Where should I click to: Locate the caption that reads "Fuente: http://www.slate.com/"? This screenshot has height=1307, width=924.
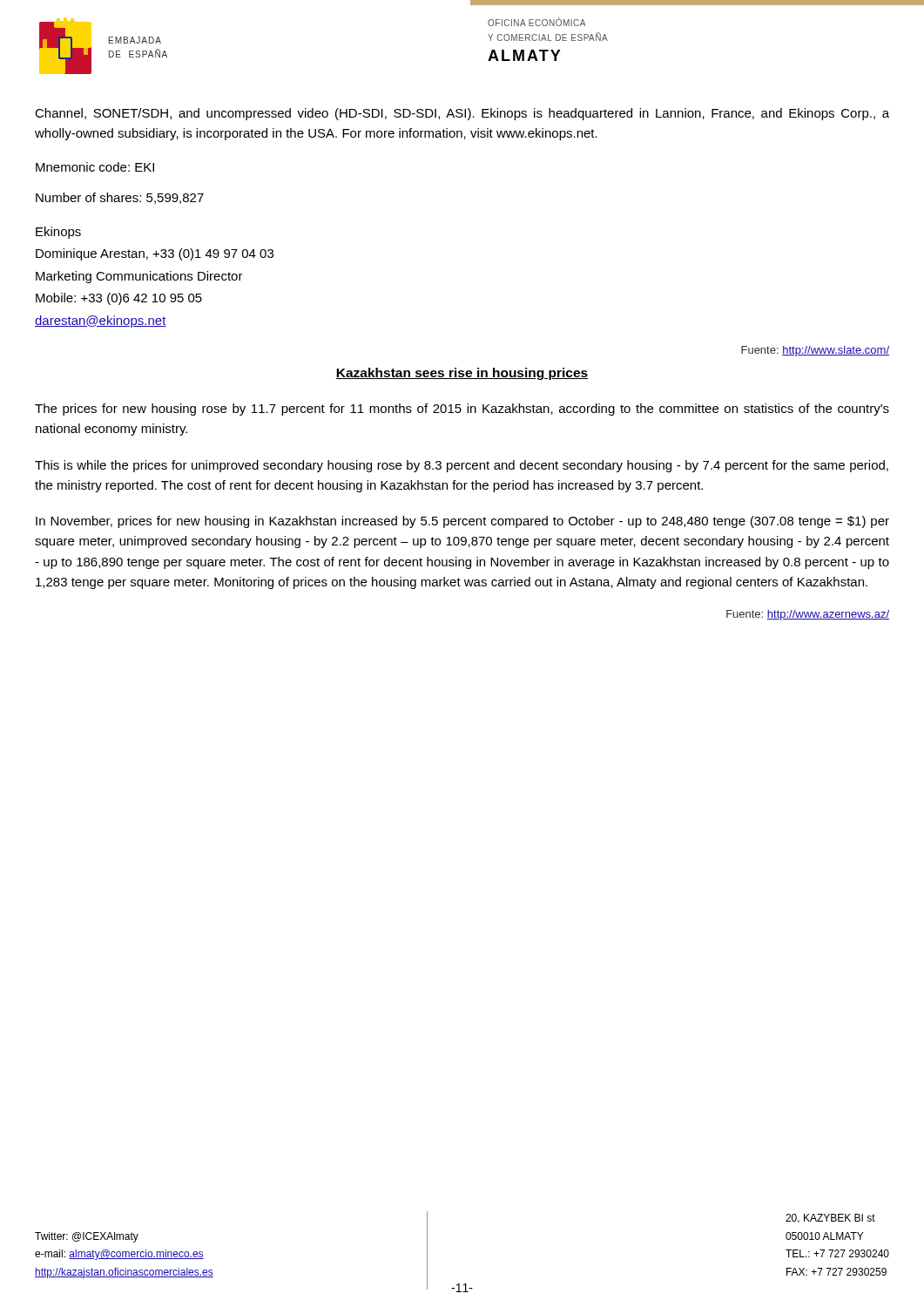(815, 350)
